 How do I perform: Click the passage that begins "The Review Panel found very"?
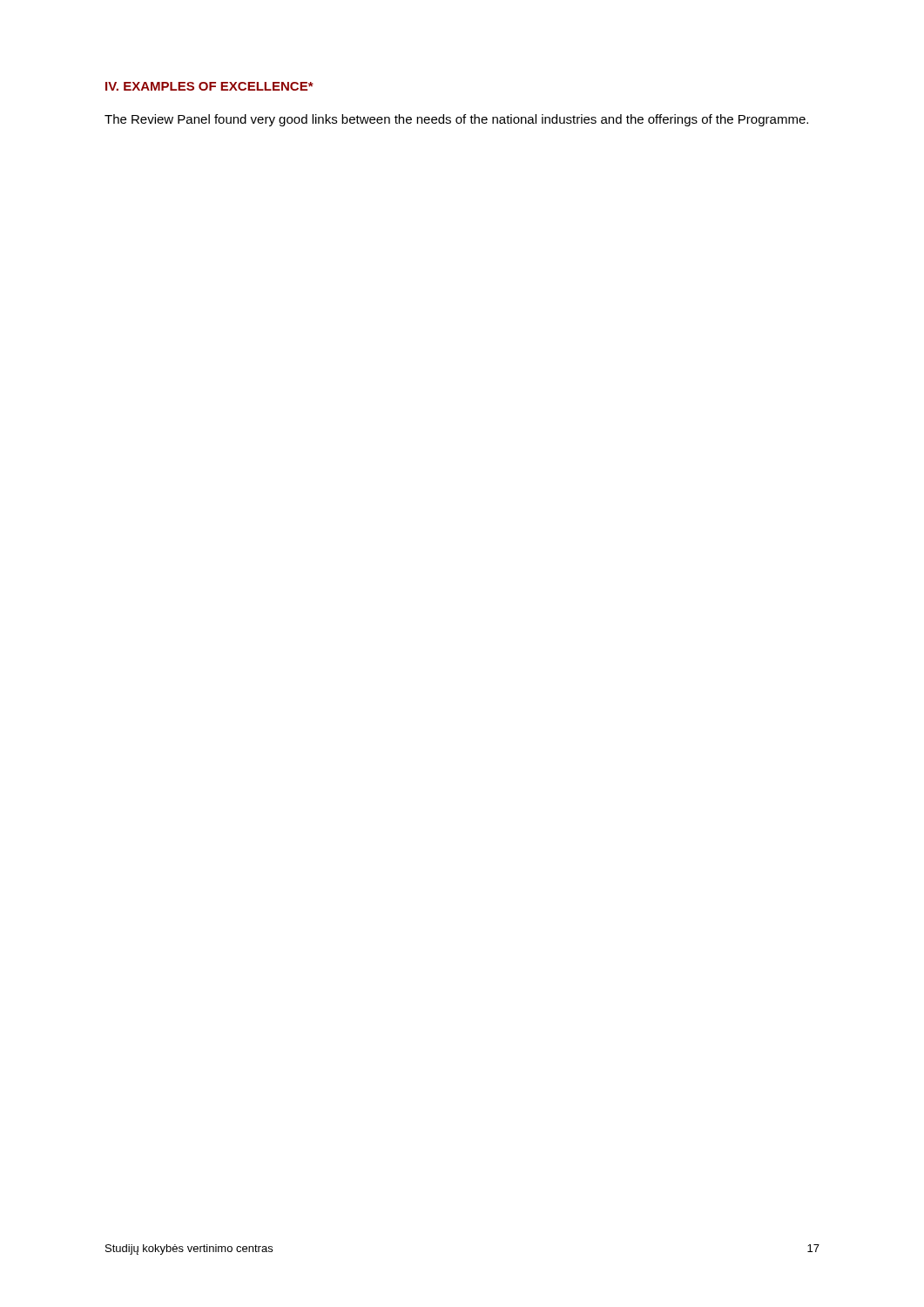point(457,119)
